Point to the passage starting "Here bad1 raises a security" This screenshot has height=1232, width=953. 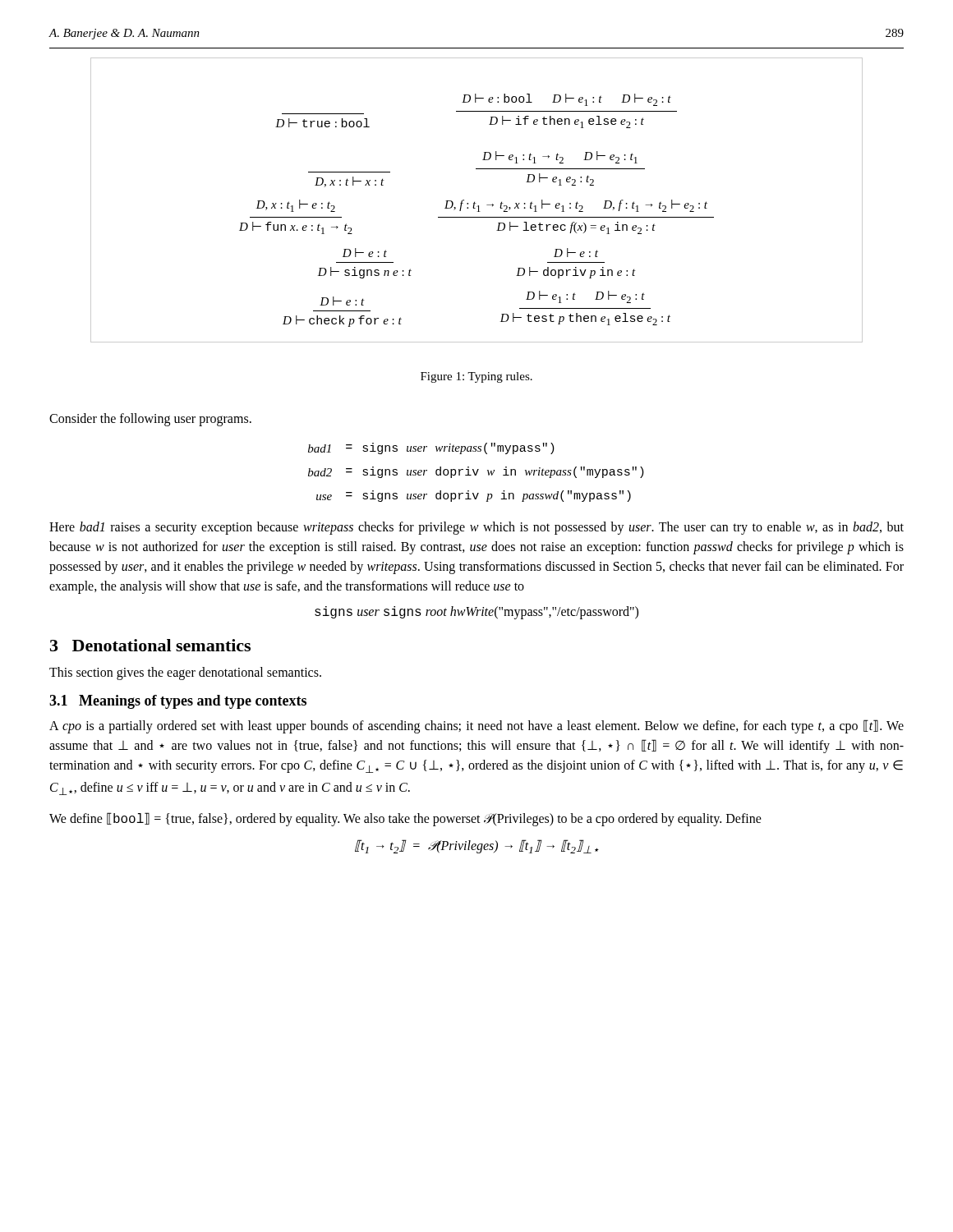click(x=476, y=557)
